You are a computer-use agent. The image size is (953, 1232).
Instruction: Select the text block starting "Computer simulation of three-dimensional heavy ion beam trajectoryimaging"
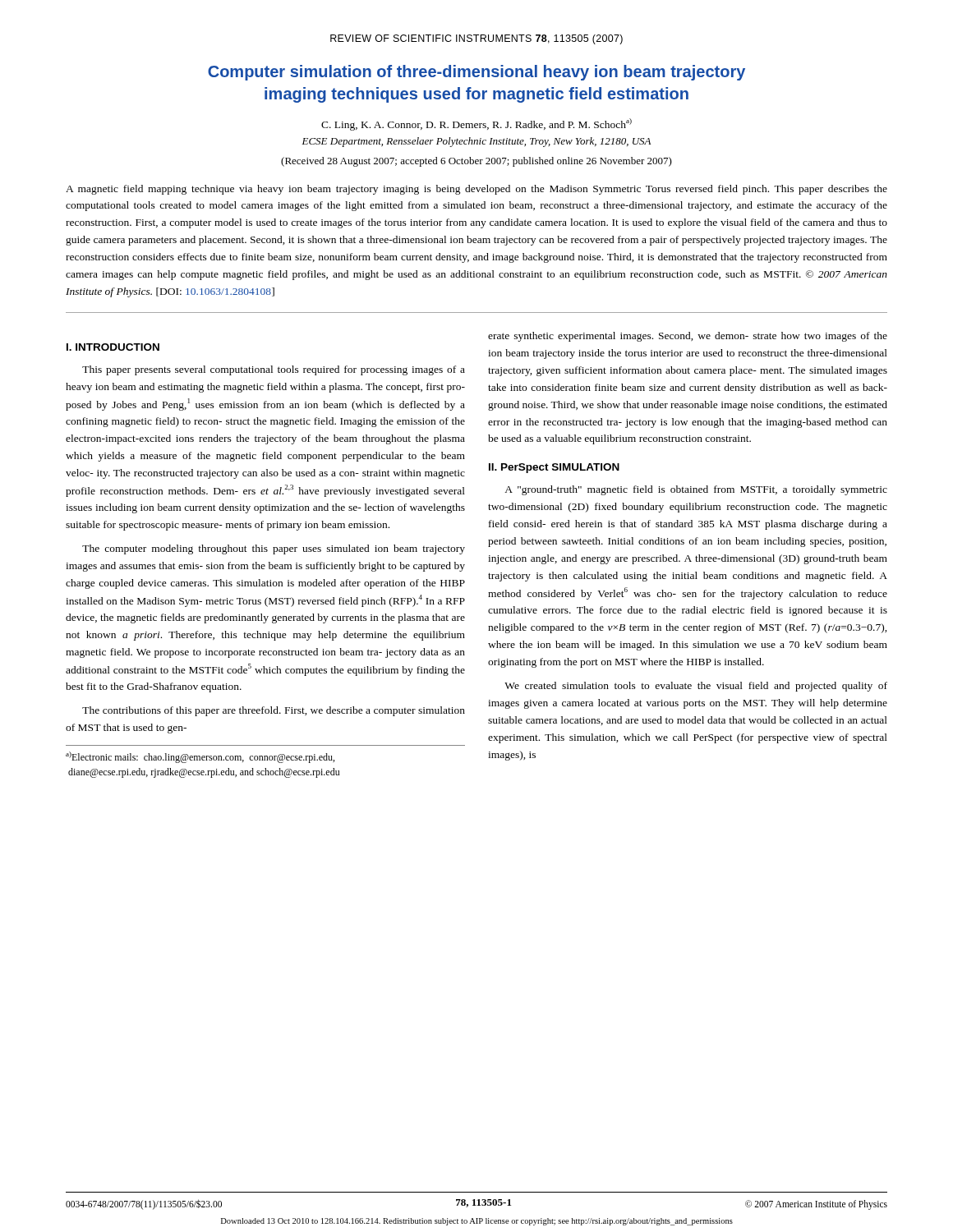pos(476,83)
